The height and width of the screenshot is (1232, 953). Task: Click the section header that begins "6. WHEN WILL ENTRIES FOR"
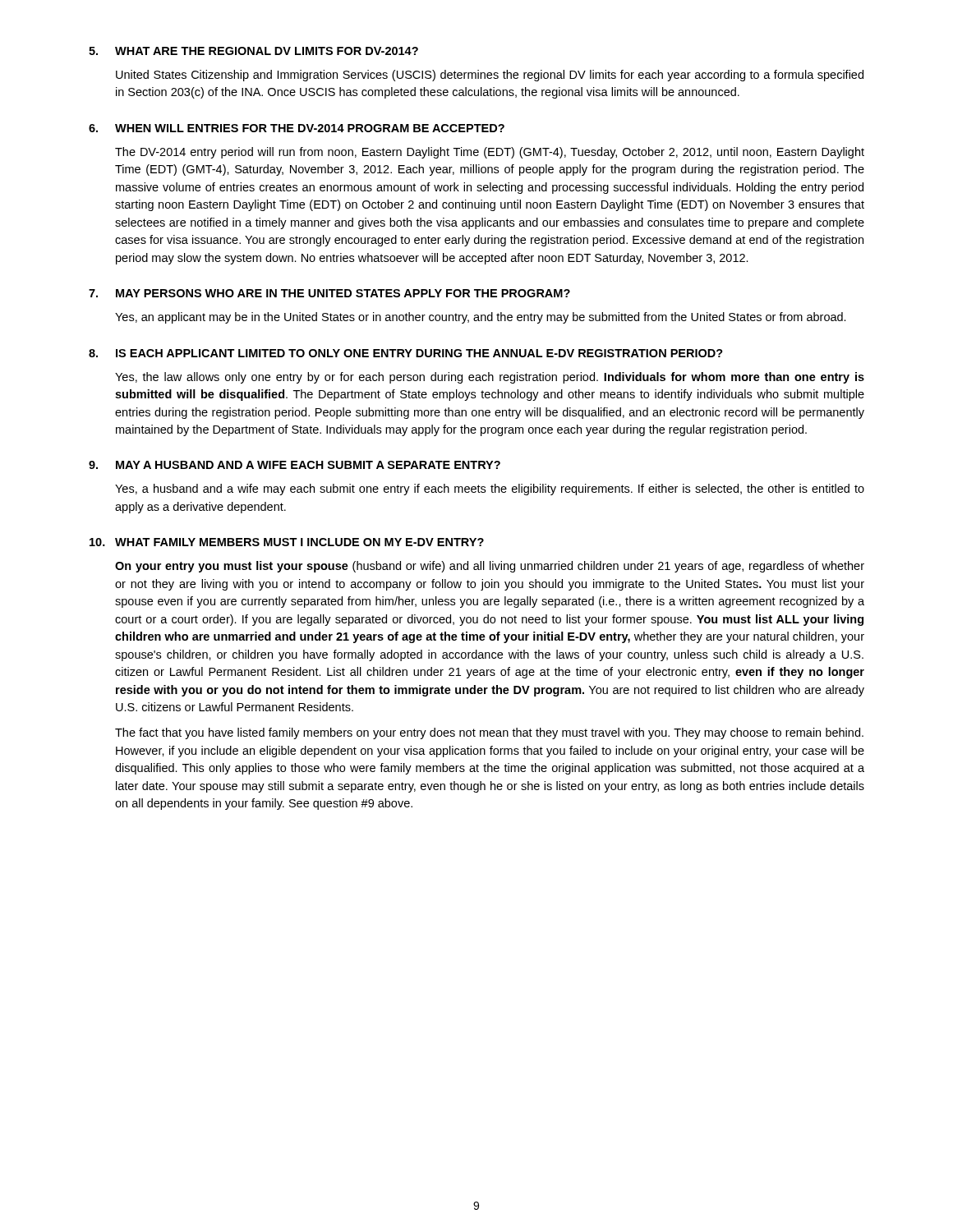click(297, 128)
